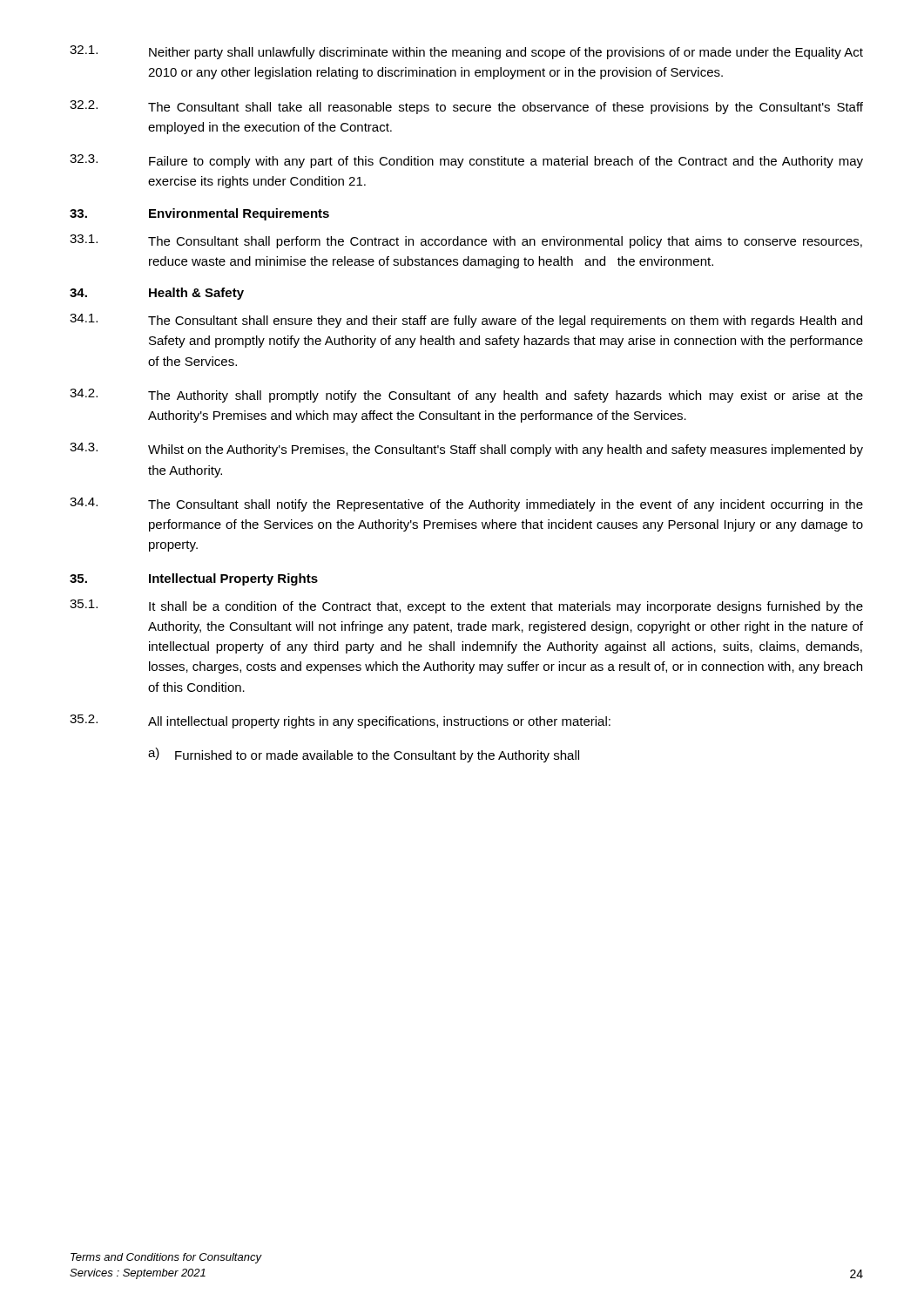Where is the passage that starts "34.2. The Authority shall promptly notify the Consultant"?

(466, 405)
